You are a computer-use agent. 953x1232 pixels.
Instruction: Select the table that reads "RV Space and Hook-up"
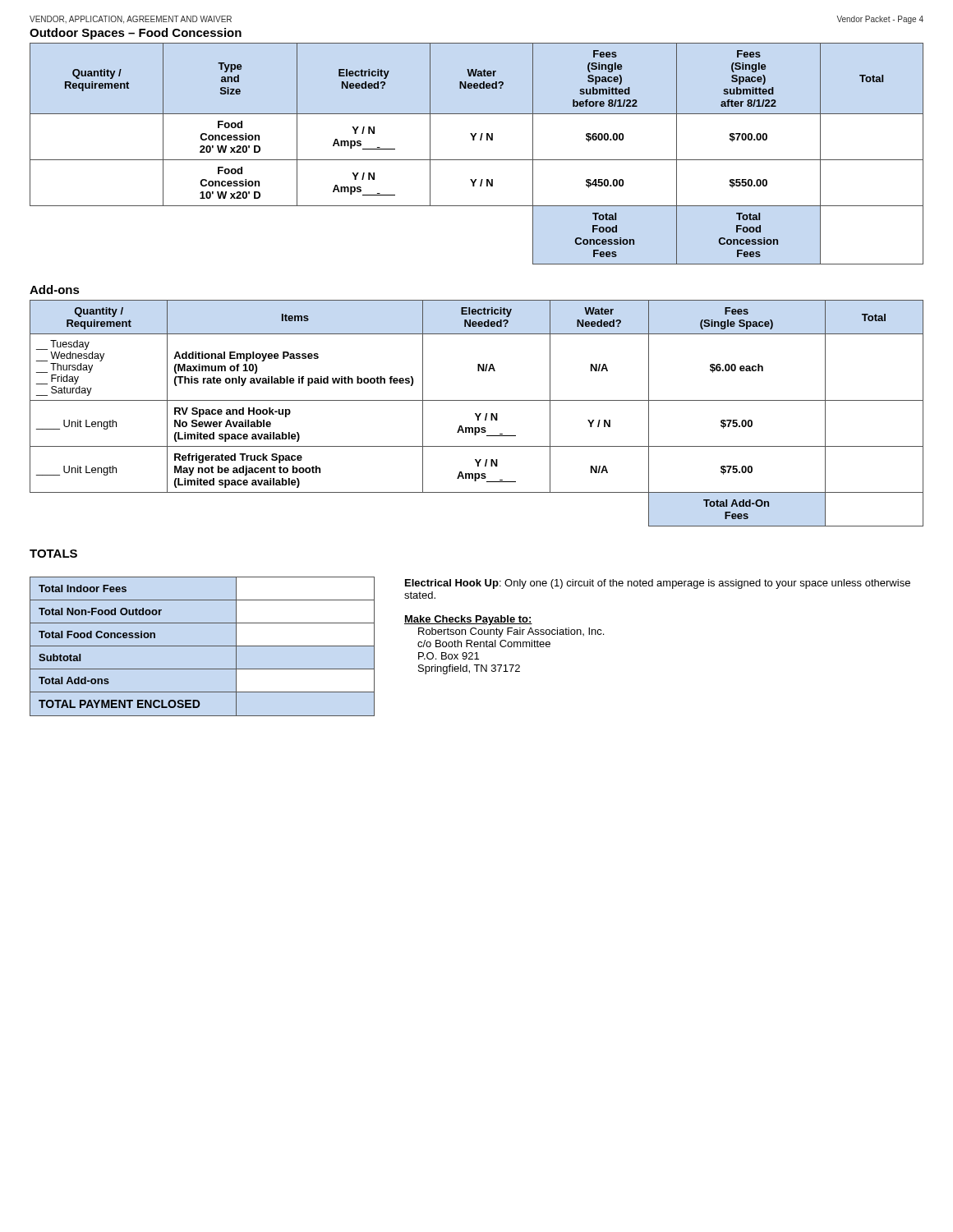point(476,413)
